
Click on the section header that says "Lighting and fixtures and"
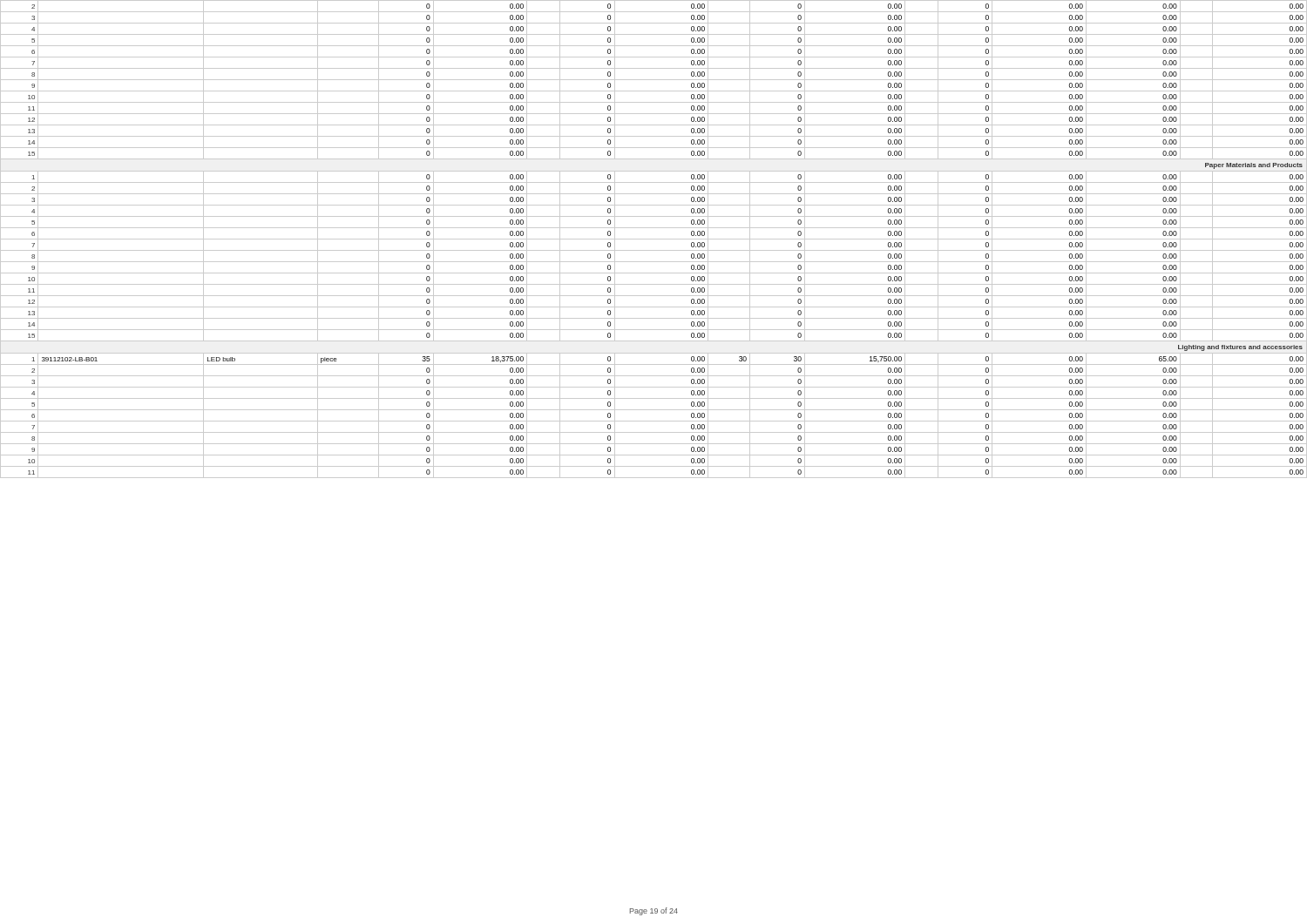(x=1240, y=347)
